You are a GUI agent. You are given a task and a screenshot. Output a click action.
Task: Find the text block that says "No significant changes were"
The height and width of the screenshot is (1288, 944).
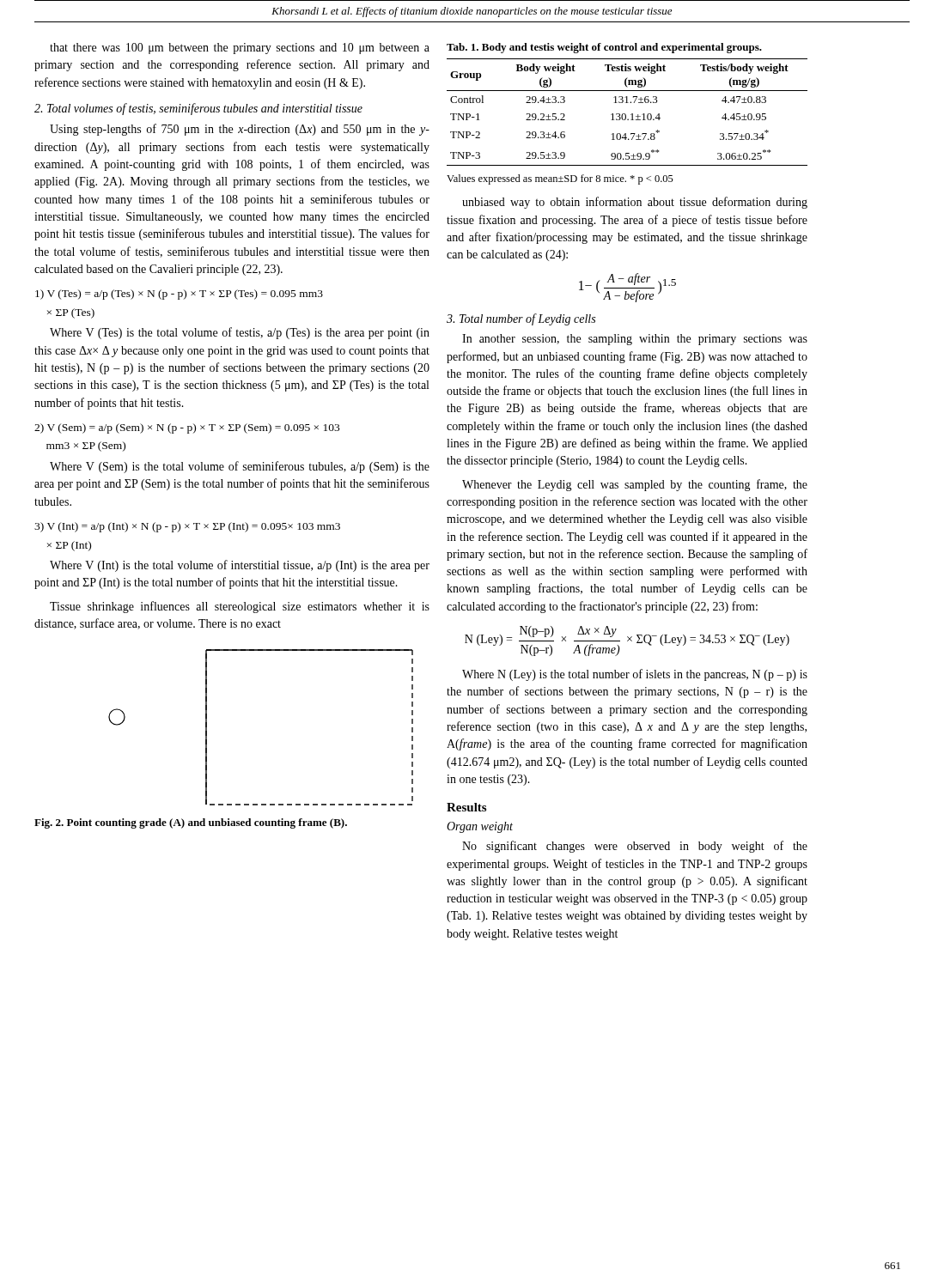pyautogui.click(x=627, y=891)
